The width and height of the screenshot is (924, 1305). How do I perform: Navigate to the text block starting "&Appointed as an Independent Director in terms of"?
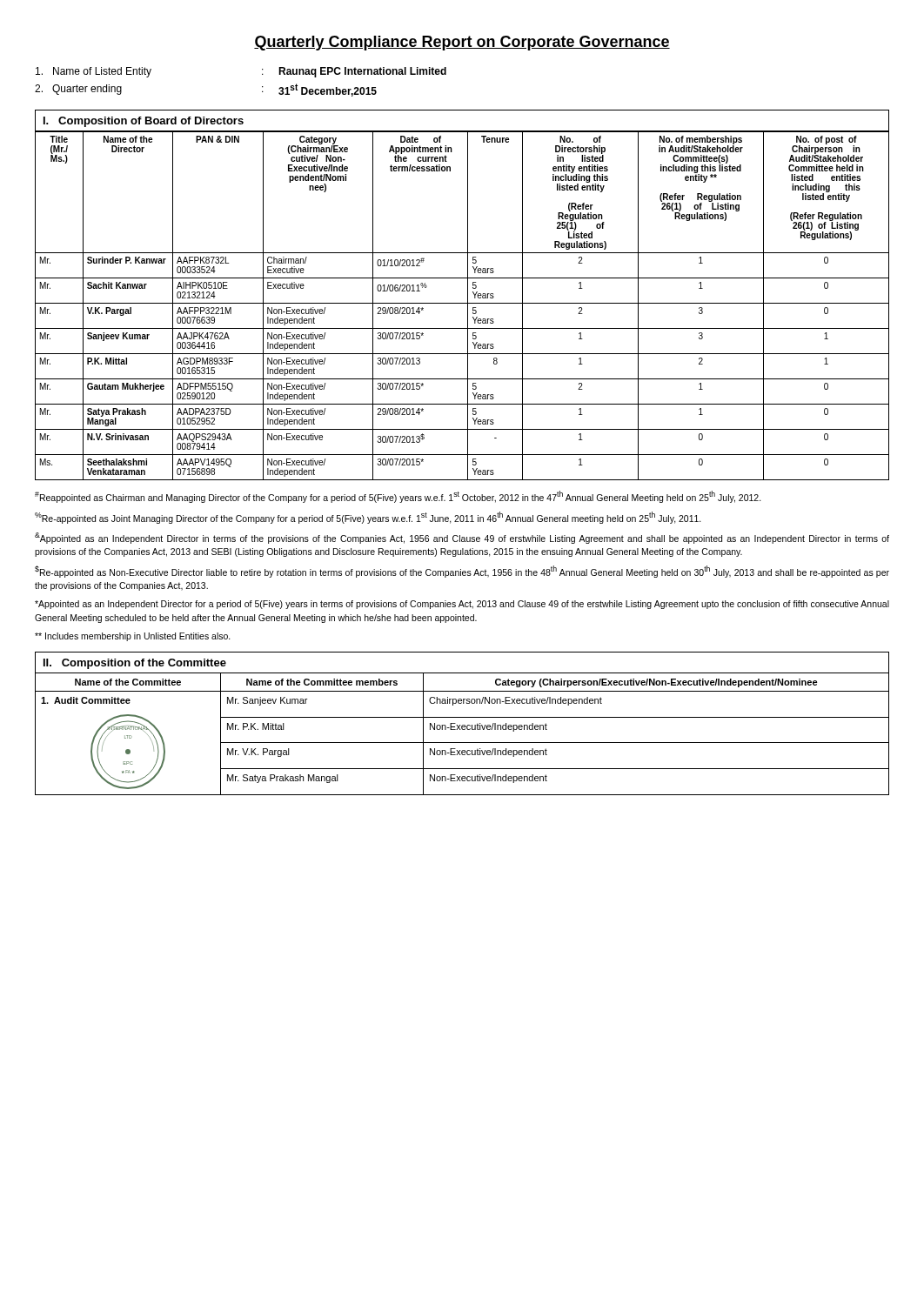[x=462, y=544]
